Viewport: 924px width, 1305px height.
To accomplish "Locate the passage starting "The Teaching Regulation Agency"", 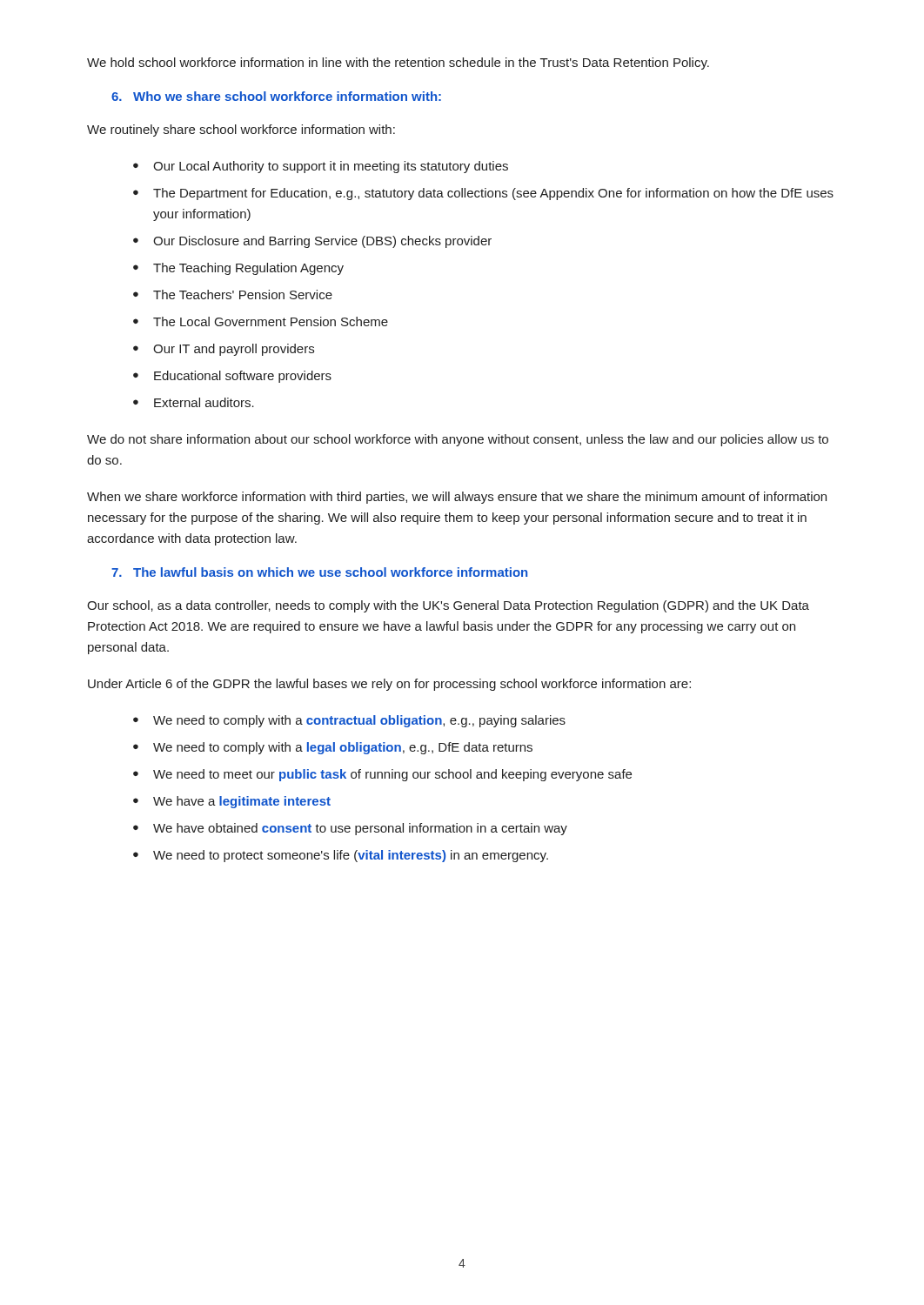I will point(248,268).
